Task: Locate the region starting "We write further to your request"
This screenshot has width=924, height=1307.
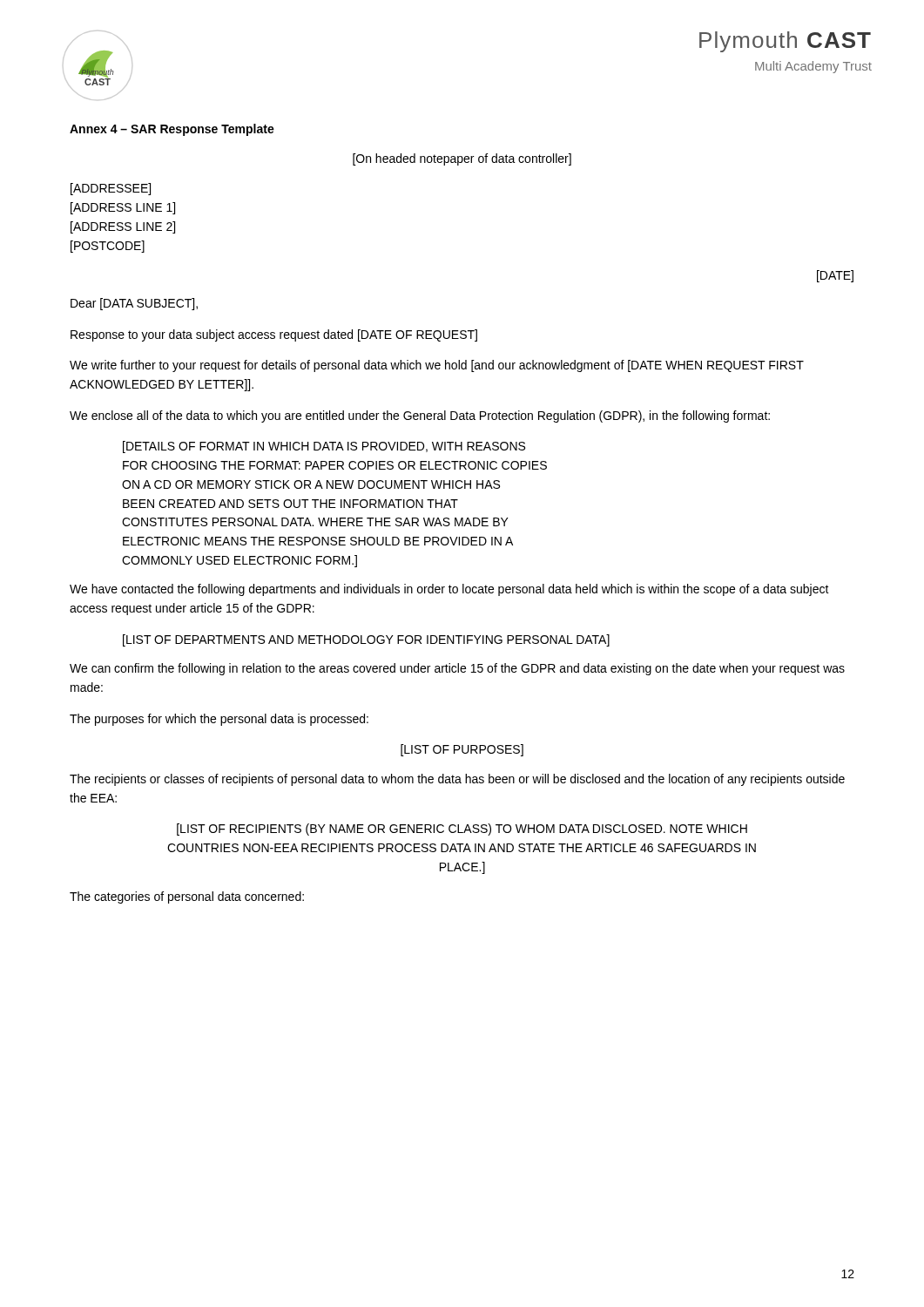Action: coord(436,375)
